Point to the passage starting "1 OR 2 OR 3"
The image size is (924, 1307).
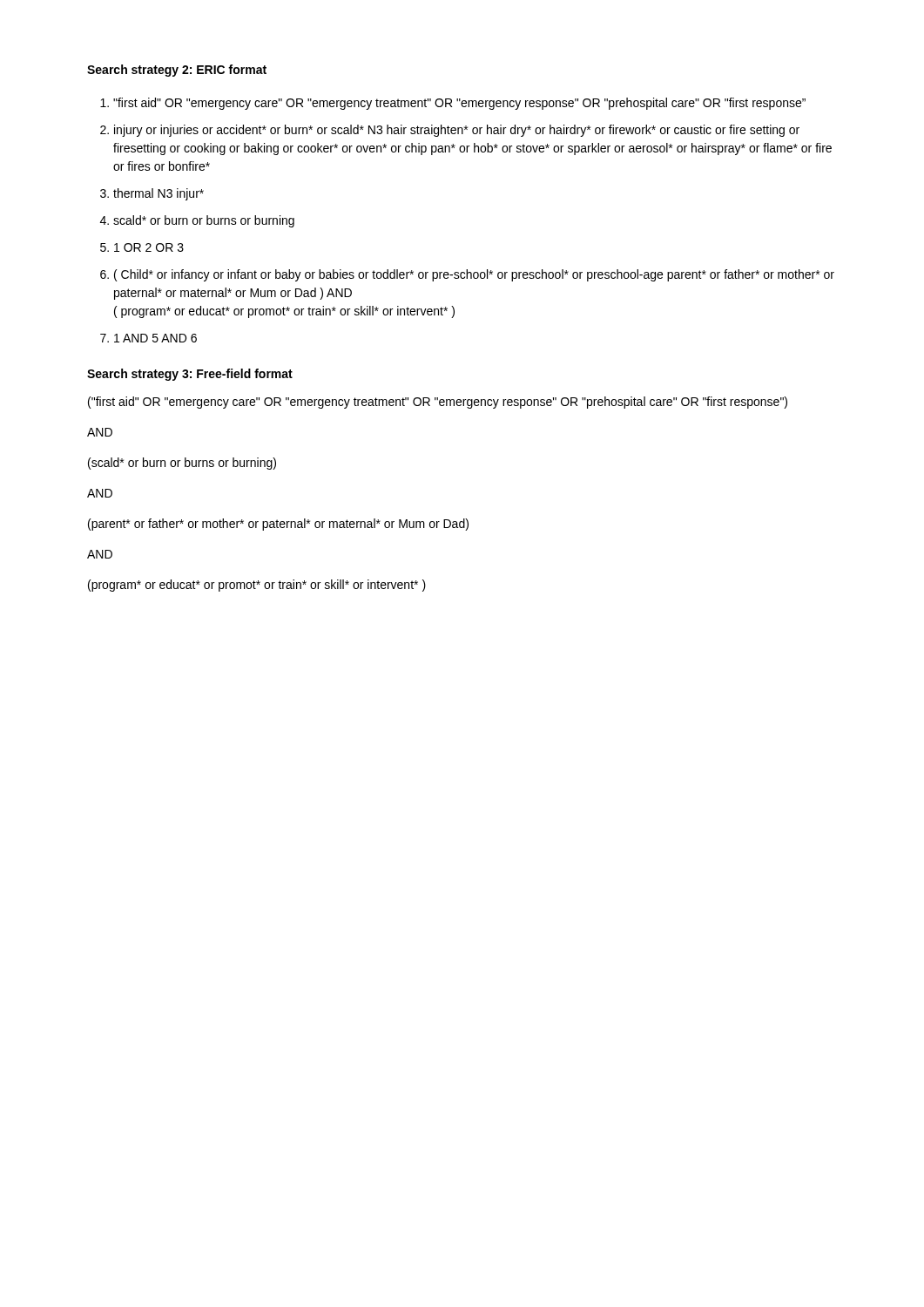[x=149, y=247]
